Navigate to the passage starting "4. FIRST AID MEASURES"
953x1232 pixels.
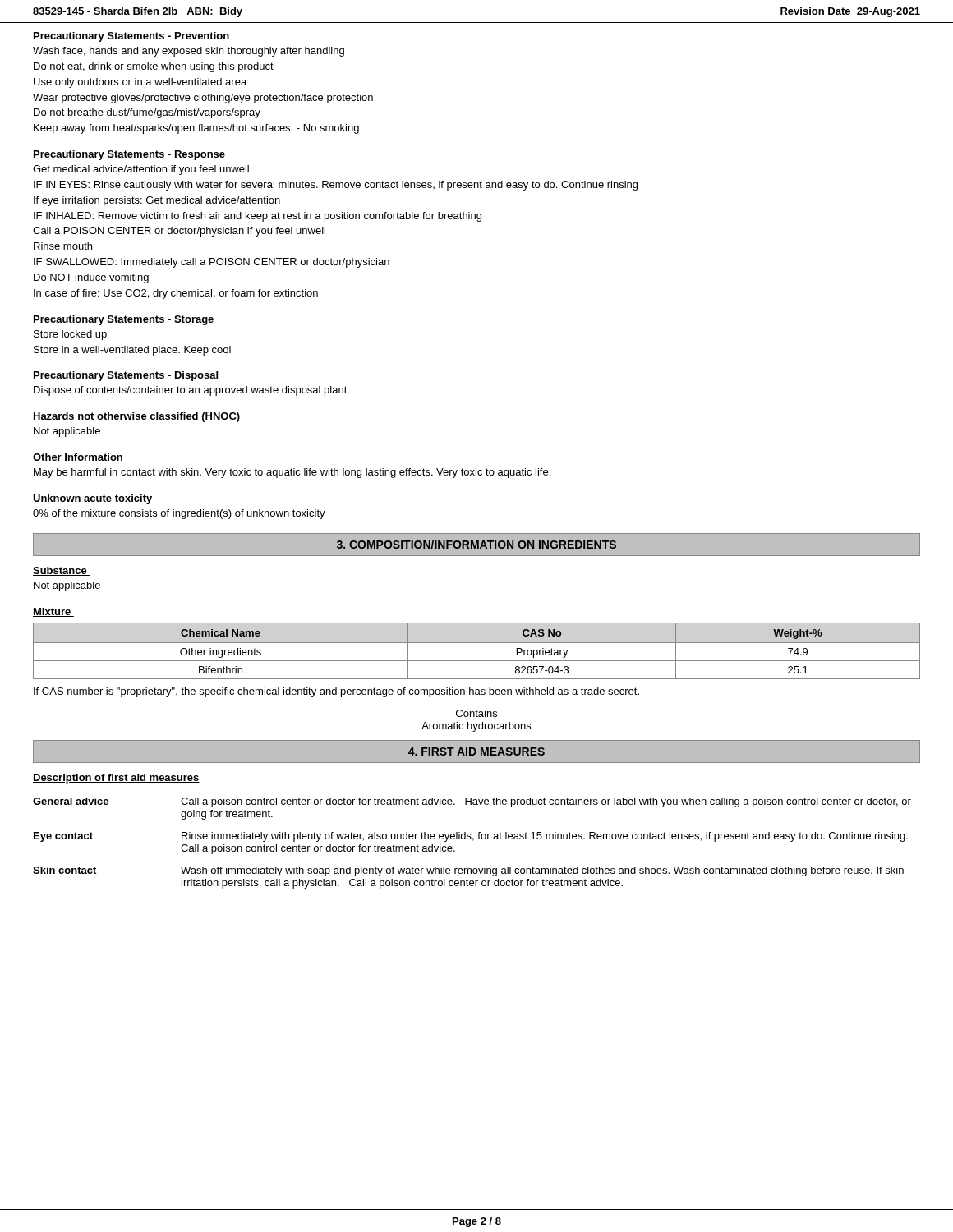pyautogui.click(x=476, y=752)
